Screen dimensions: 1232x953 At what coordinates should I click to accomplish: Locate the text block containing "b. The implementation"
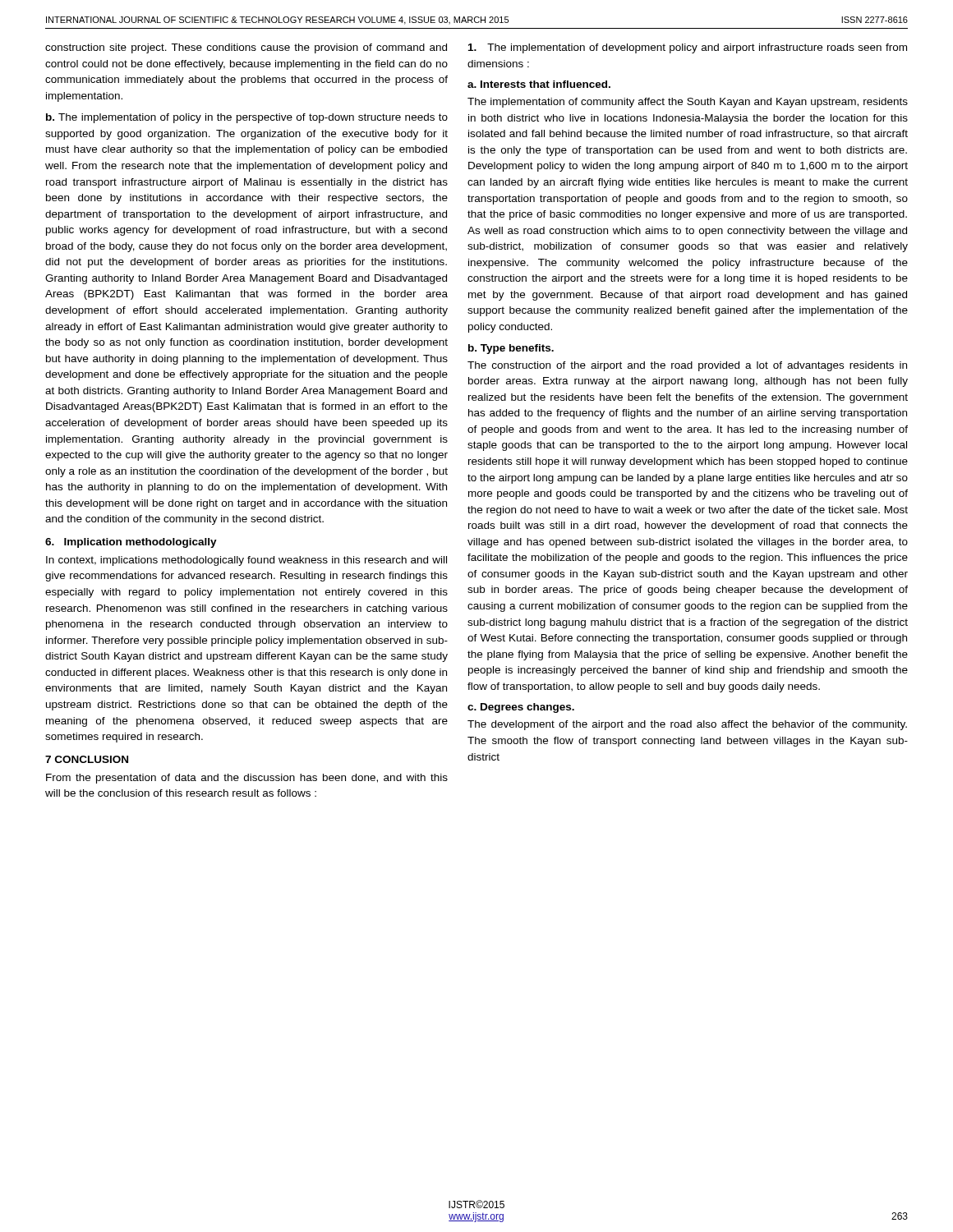coord(246,318)
